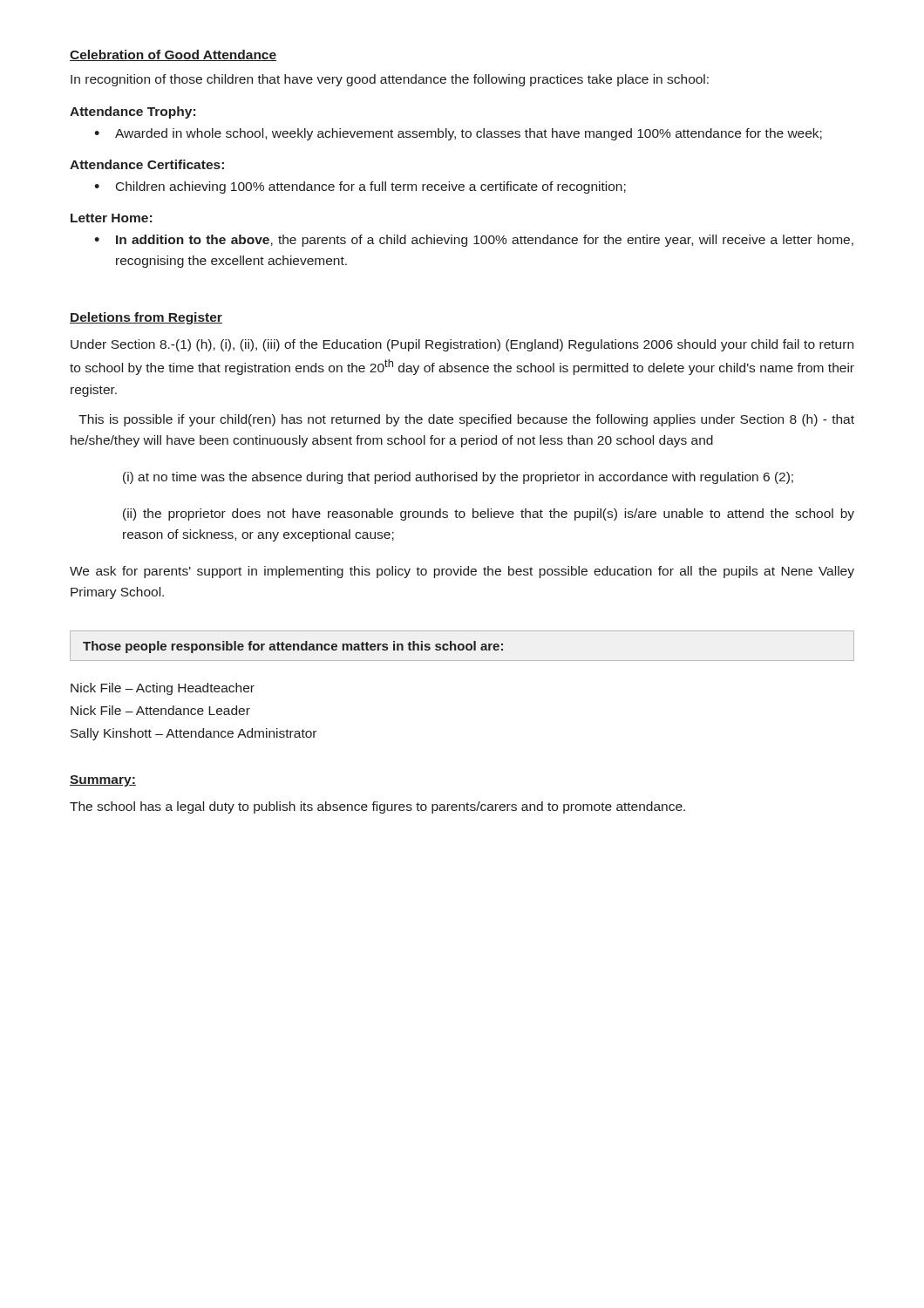Click on the text block that says "(i) at no time was the absence during"

pos(458,476)
